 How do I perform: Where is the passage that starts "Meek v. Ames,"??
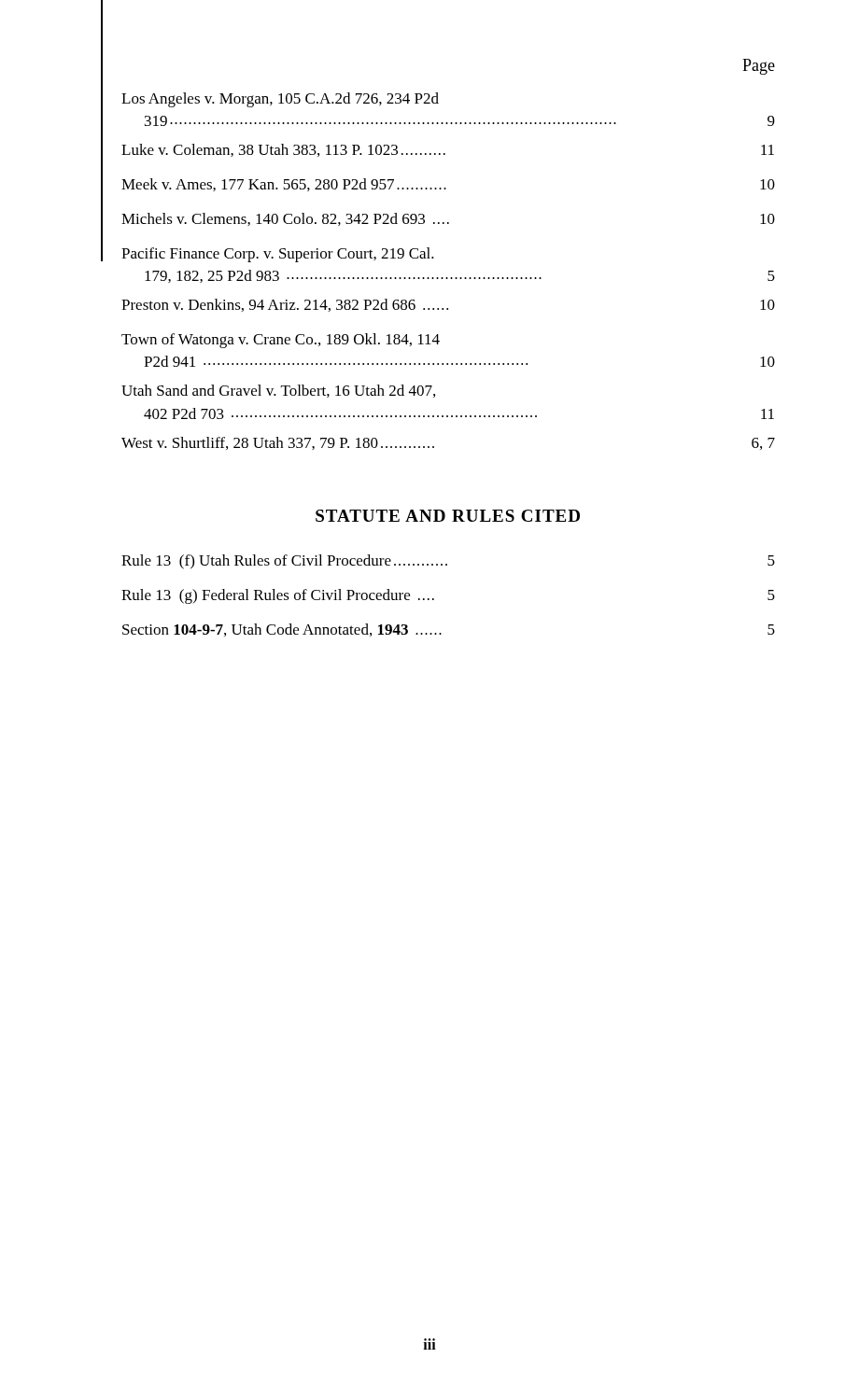tap(448, 185)
